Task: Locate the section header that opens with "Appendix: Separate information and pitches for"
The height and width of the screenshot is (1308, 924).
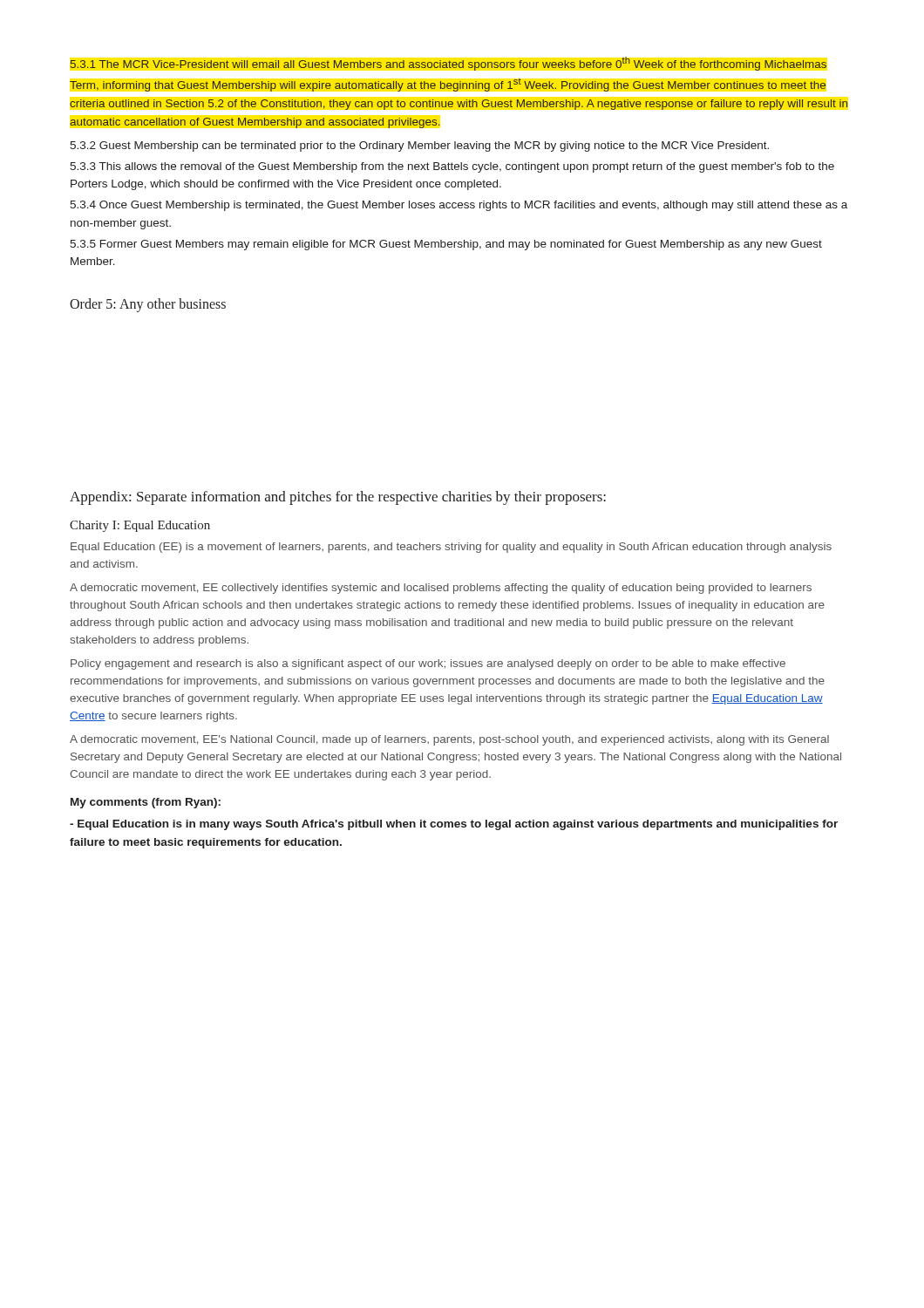Action: coord(338,497)
